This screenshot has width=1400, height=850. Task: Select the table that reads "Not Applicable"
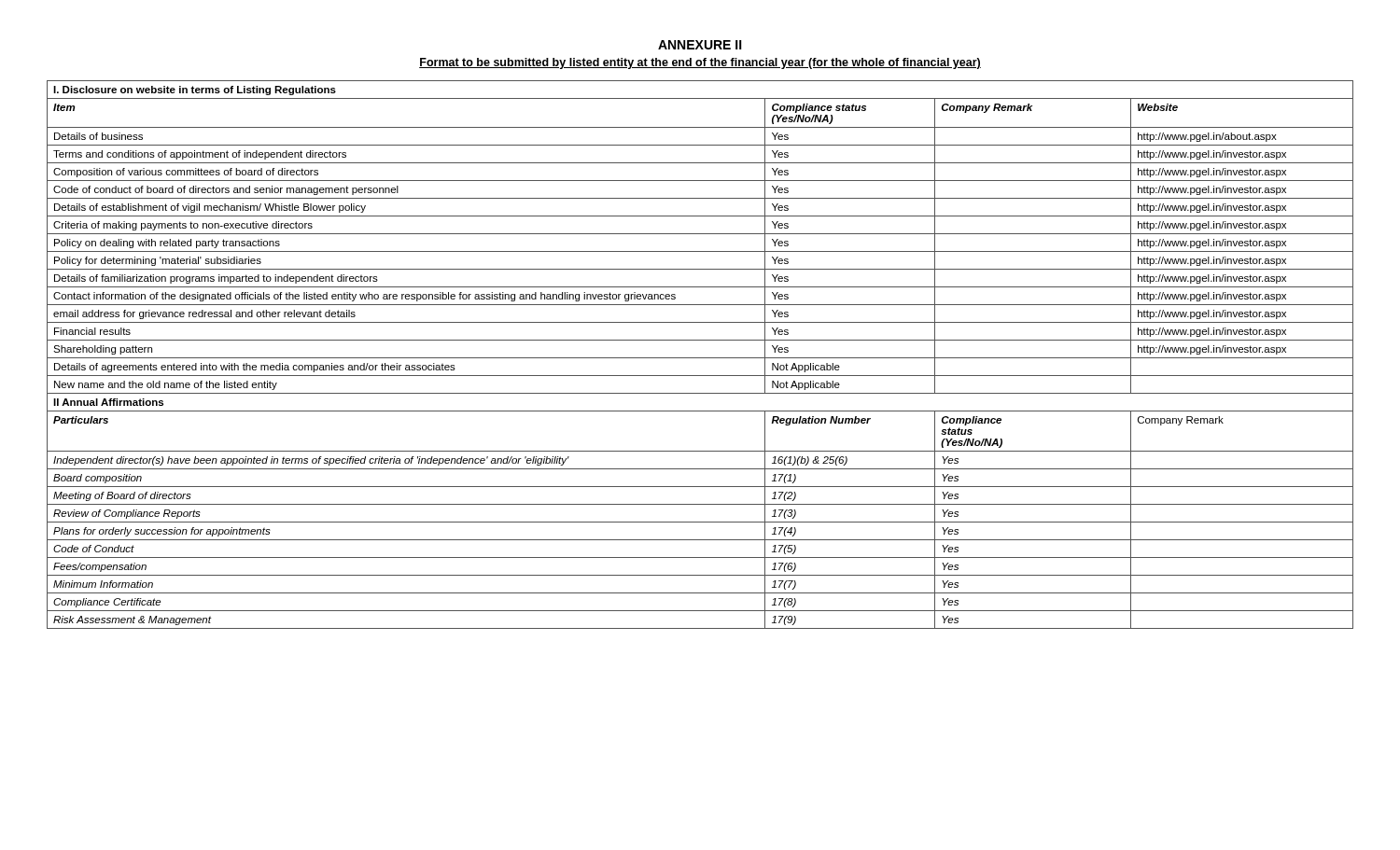[700, 355]
